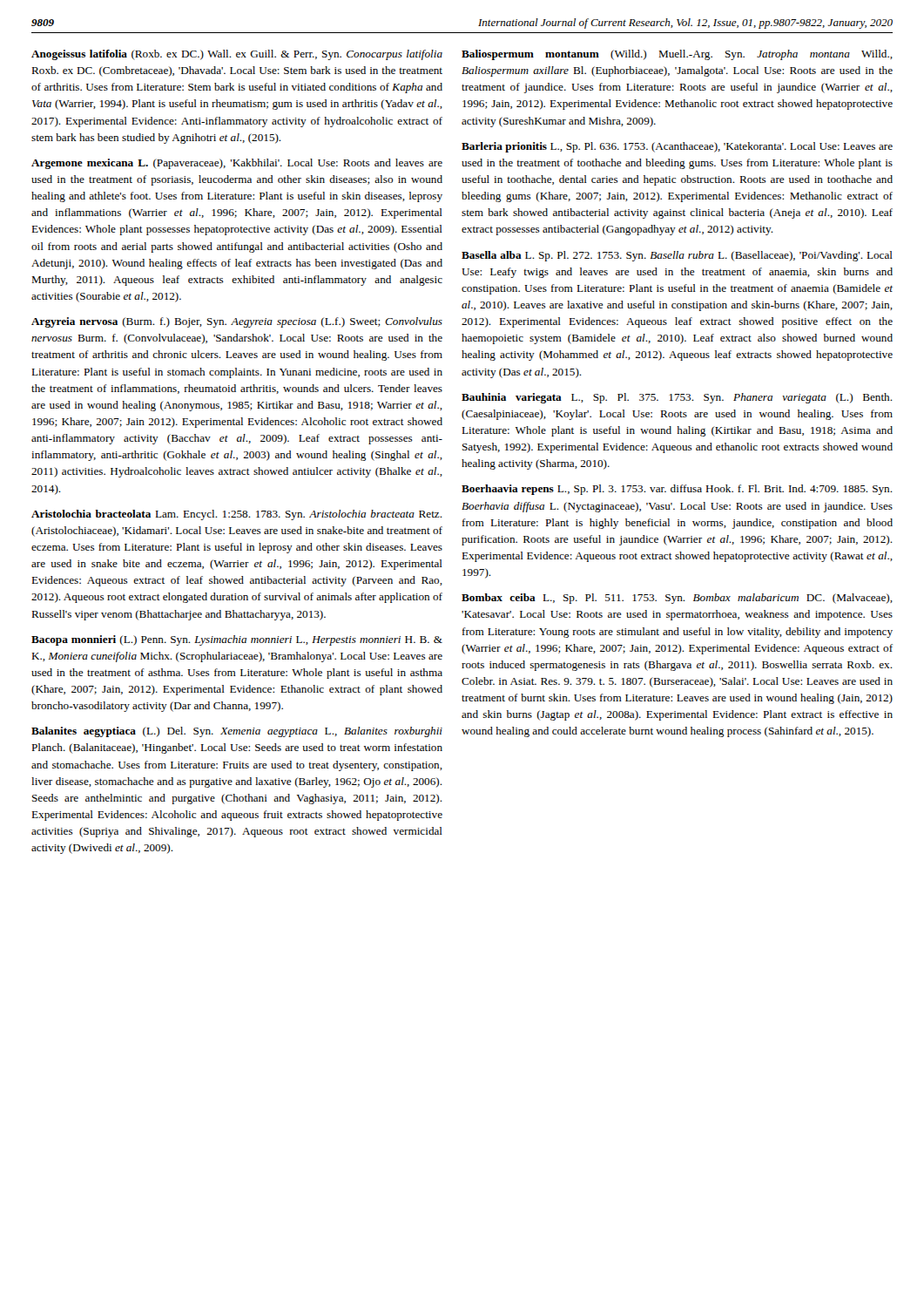Point to the block starting "Argemone mexicana L. (Papaveraceae), 'Kakbhilai'. Local Use:"

point(237,229)
